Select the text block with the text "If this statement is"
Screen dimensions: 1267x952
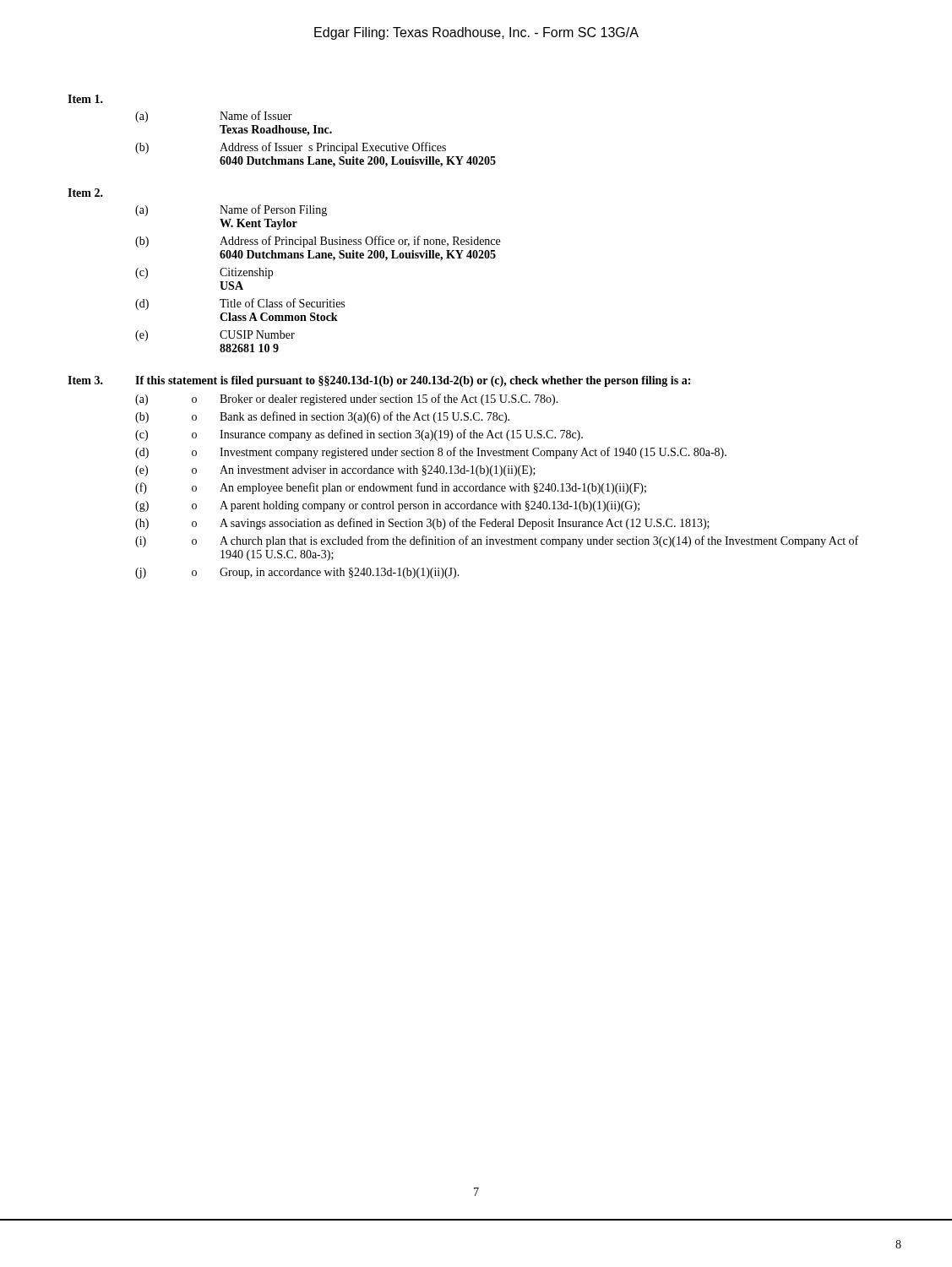[413, 380]
